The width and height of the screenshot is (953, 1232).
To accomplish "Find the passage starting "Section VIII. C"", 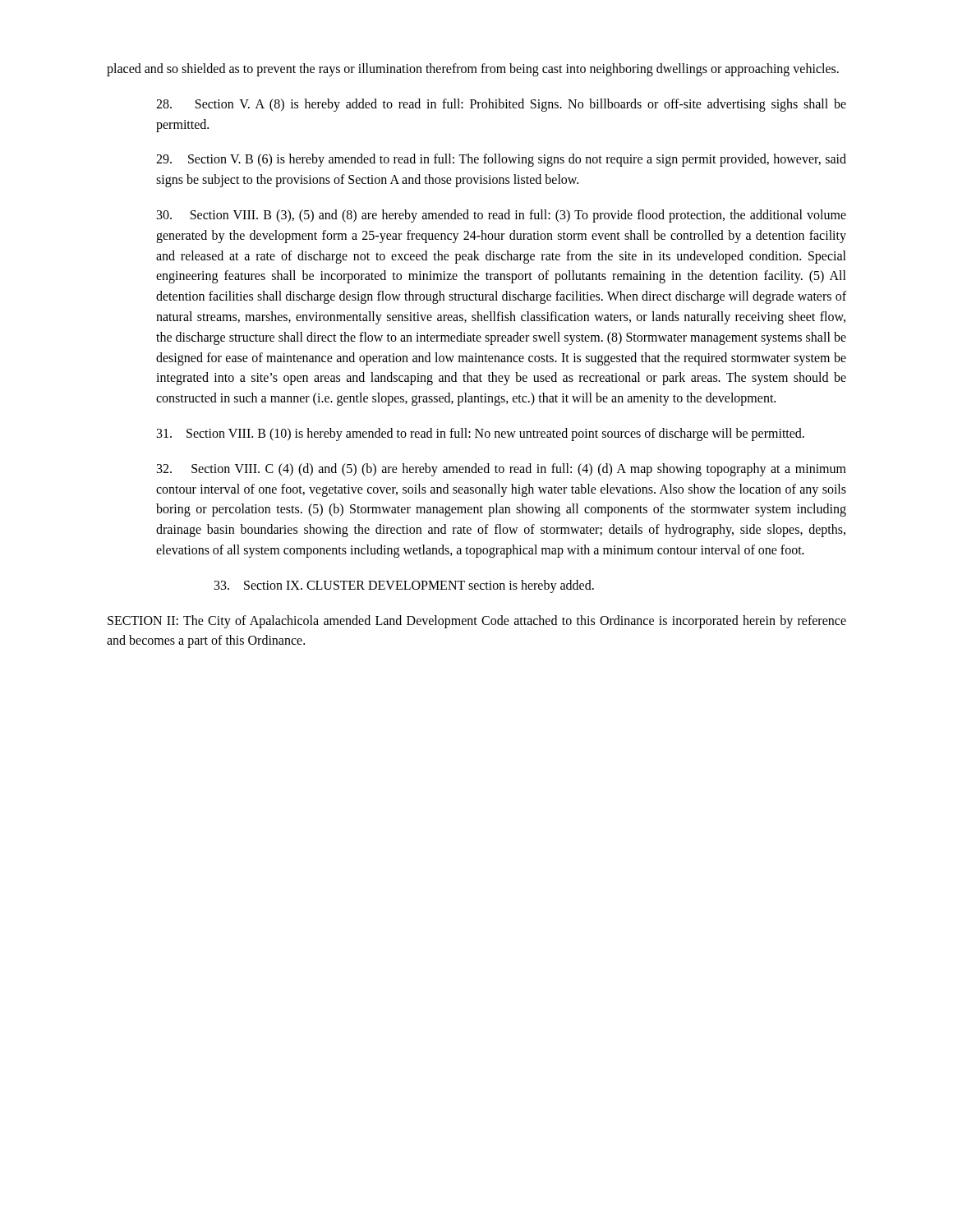I will 501,509.
